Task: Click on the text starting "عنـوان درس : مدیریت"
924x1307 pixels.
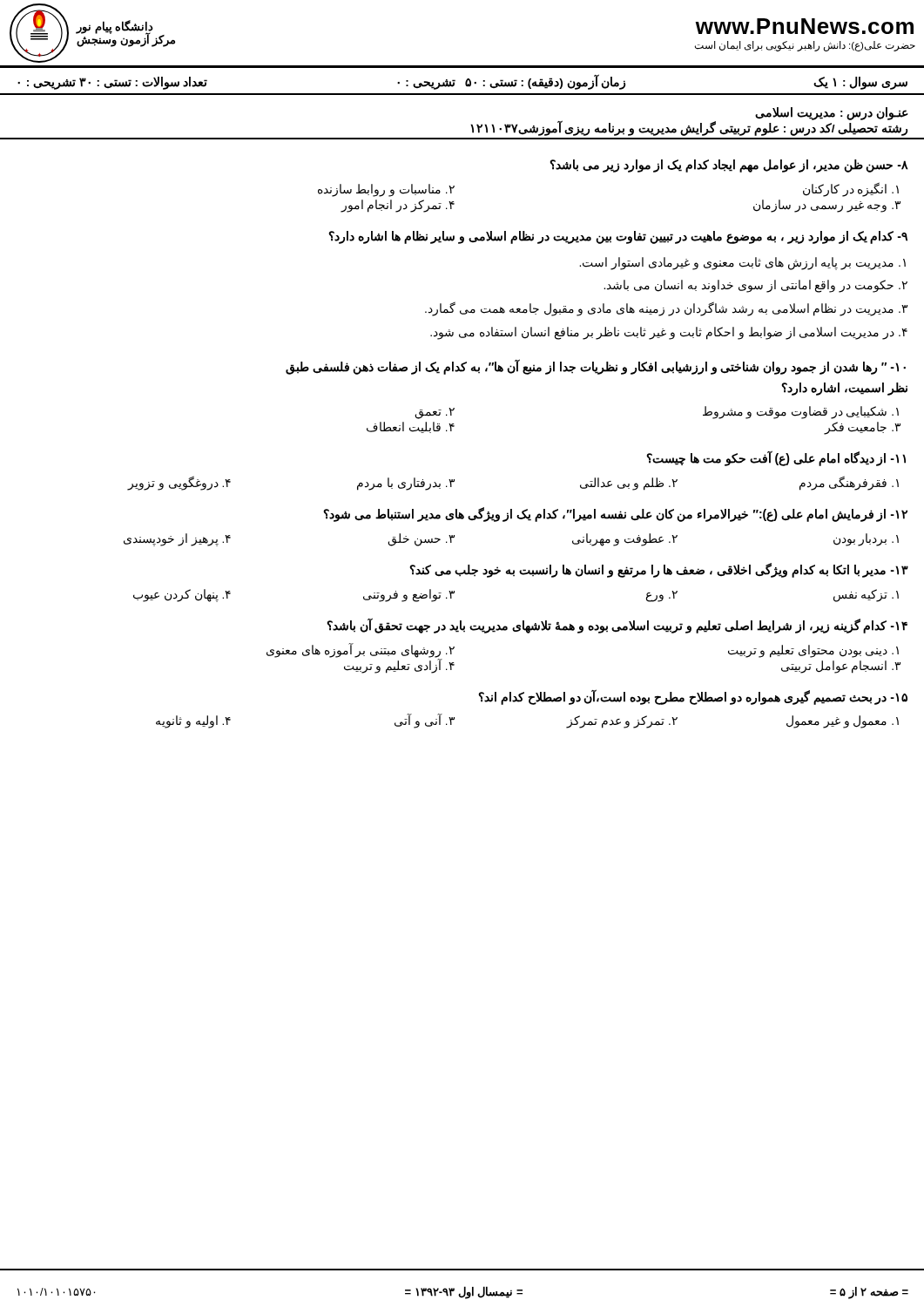Action: click(x=462, y=120)
